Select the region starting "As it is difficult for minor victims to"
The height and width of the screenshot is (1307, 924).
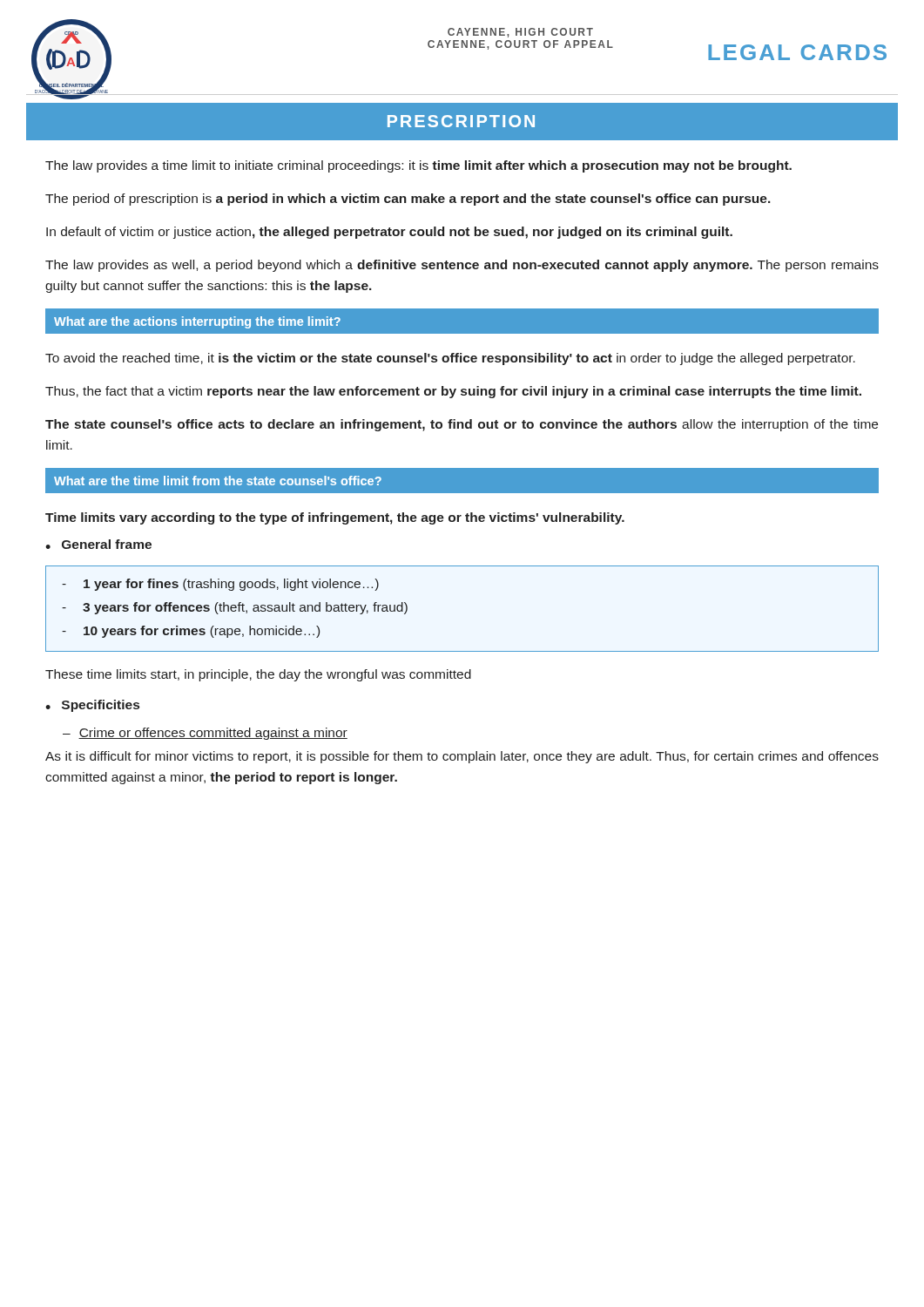[462, 766]
